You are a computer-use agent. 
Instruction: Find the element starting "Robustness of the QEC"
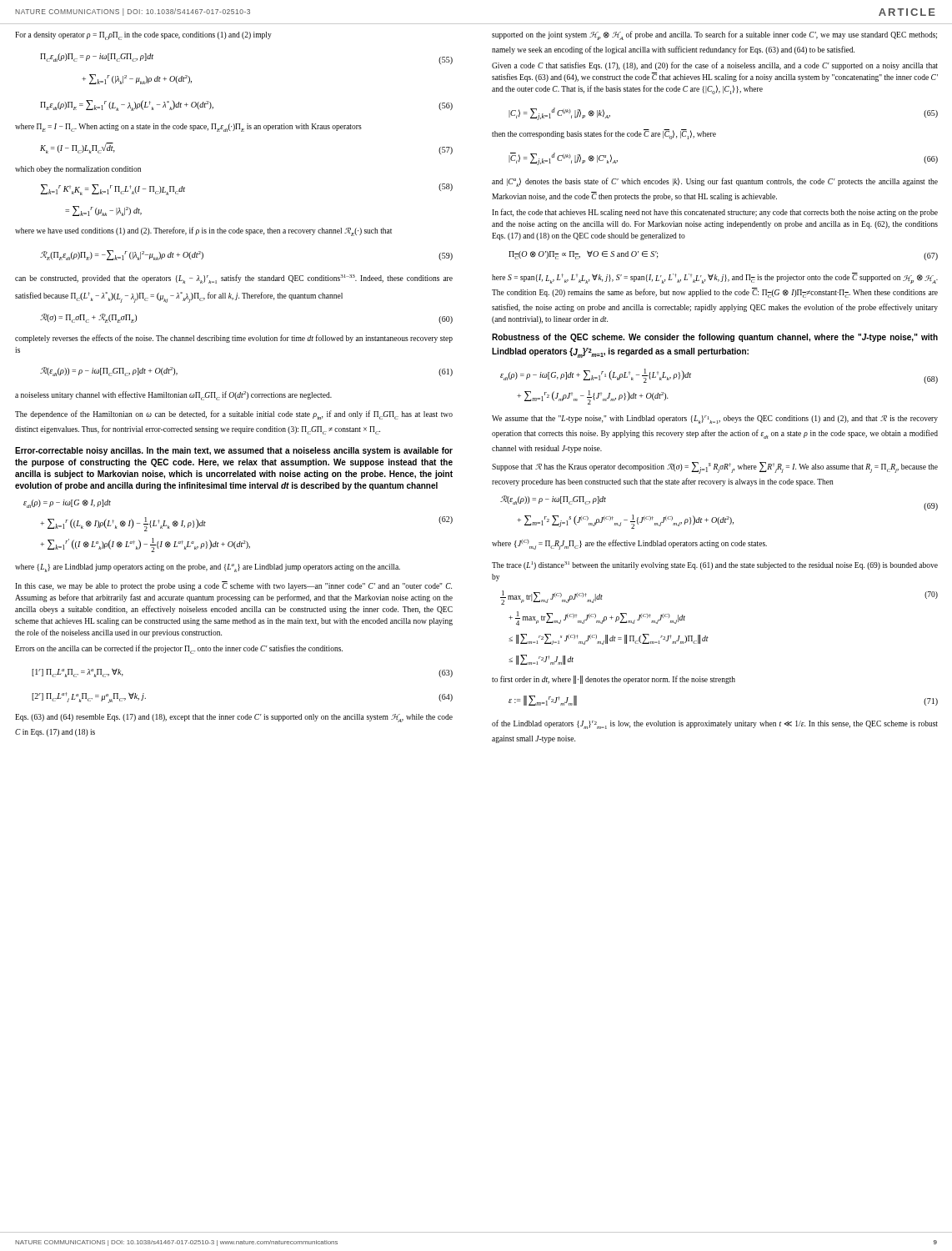715,347
